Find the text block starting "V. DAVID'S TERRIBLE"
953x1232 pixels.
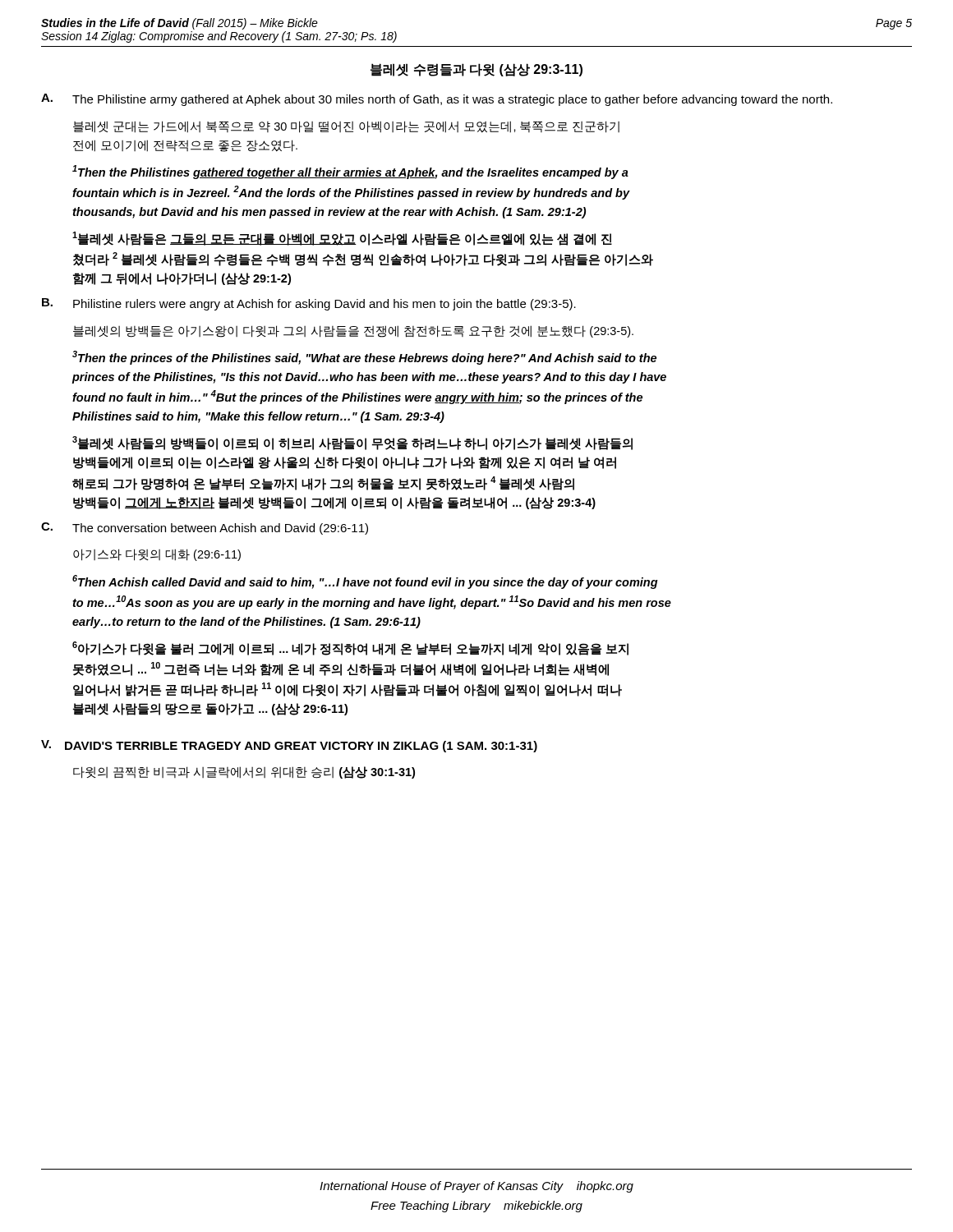(x=476, y=746)
